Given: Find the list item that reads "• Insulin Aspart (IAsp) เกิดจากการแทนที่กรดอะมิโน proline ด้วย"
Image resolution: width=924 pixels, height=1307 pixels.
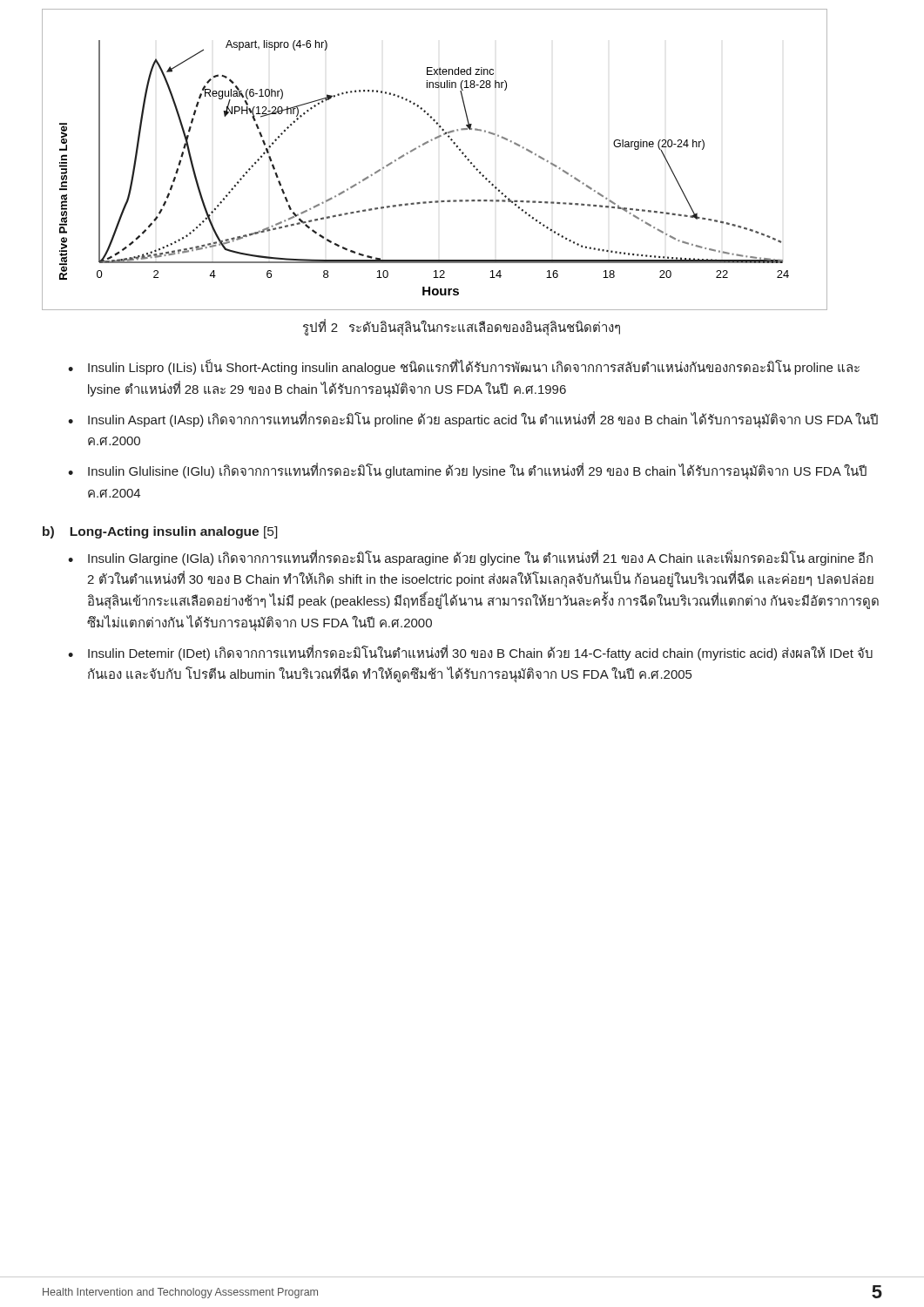Looking at the screenshot, I should pos(475,431).
